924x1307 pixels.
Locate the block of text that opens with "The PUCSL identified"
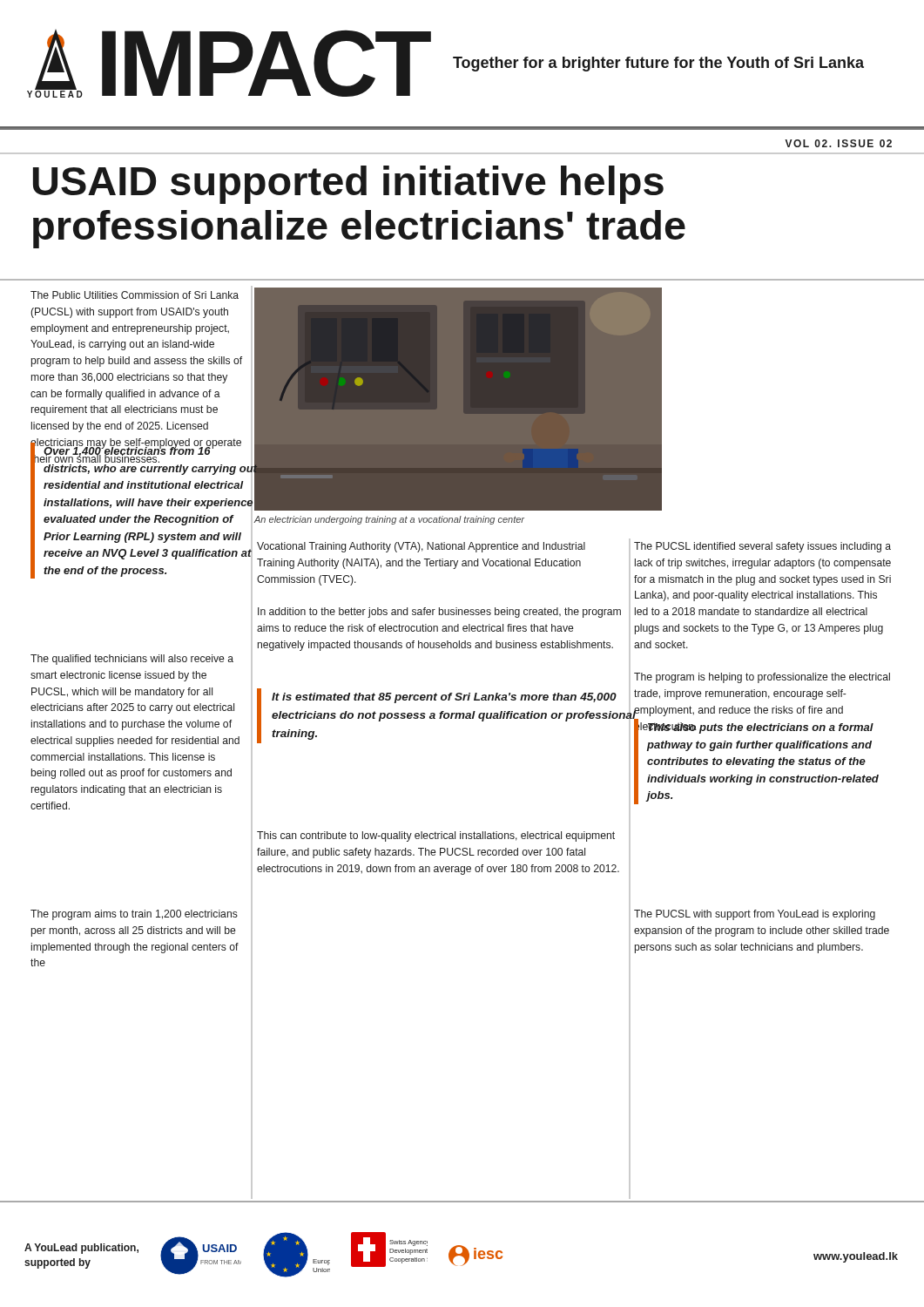763,636
